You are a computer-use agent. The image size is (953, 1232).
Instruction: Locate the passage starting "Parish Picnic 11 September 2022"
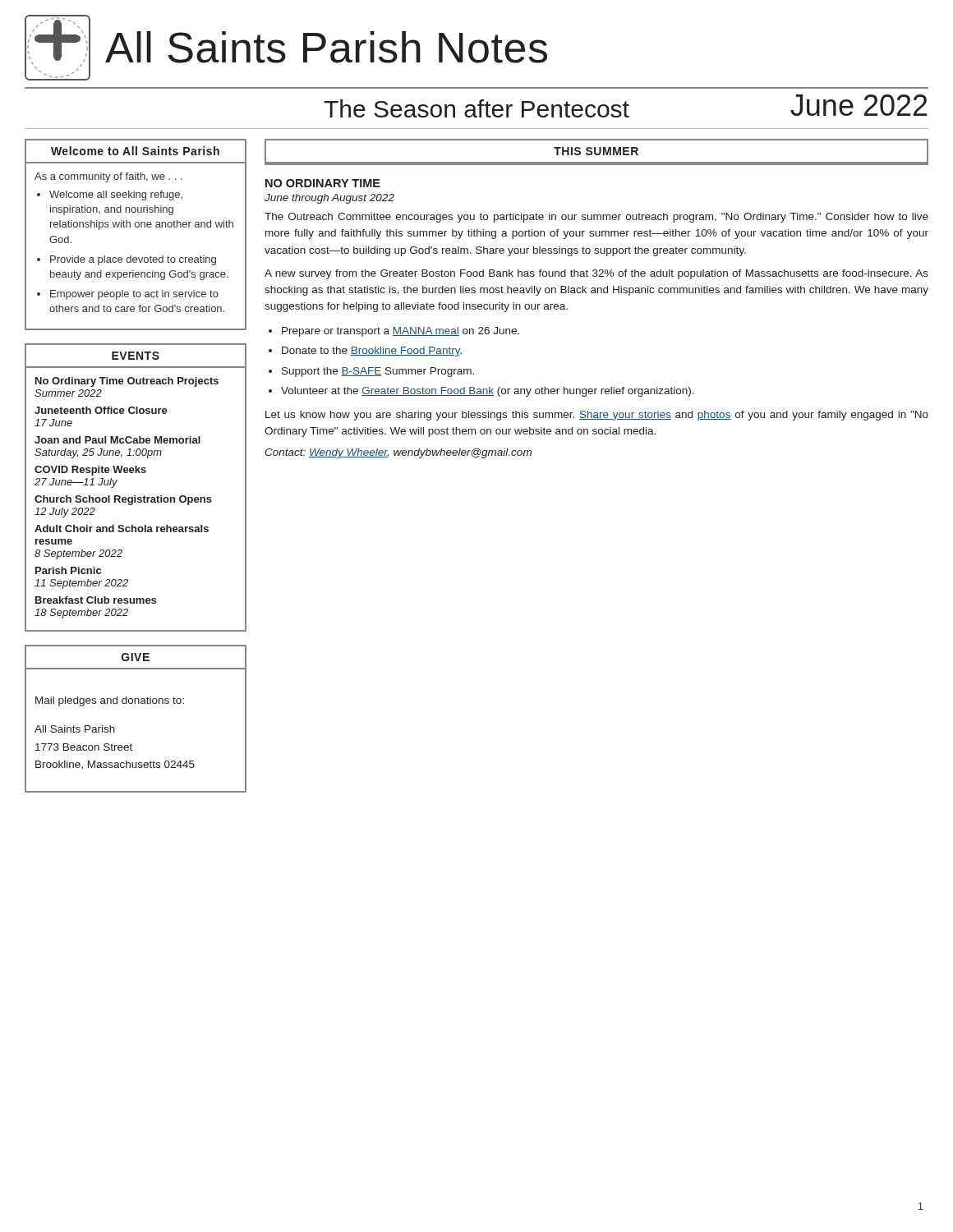coord(136,576)
